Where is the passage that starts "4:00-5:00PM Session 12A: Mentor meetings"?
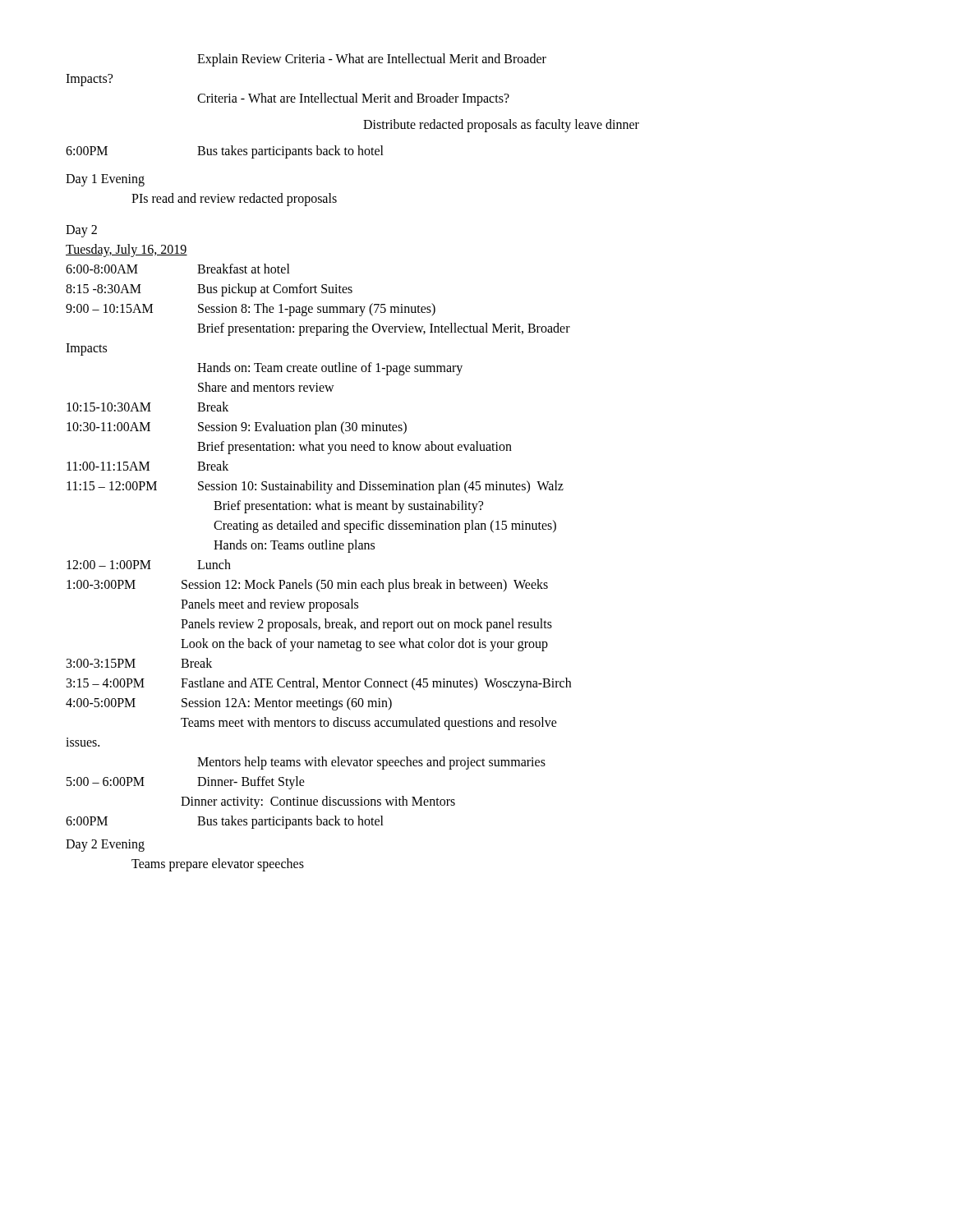Screen dimensions: 1232x953 311,713
